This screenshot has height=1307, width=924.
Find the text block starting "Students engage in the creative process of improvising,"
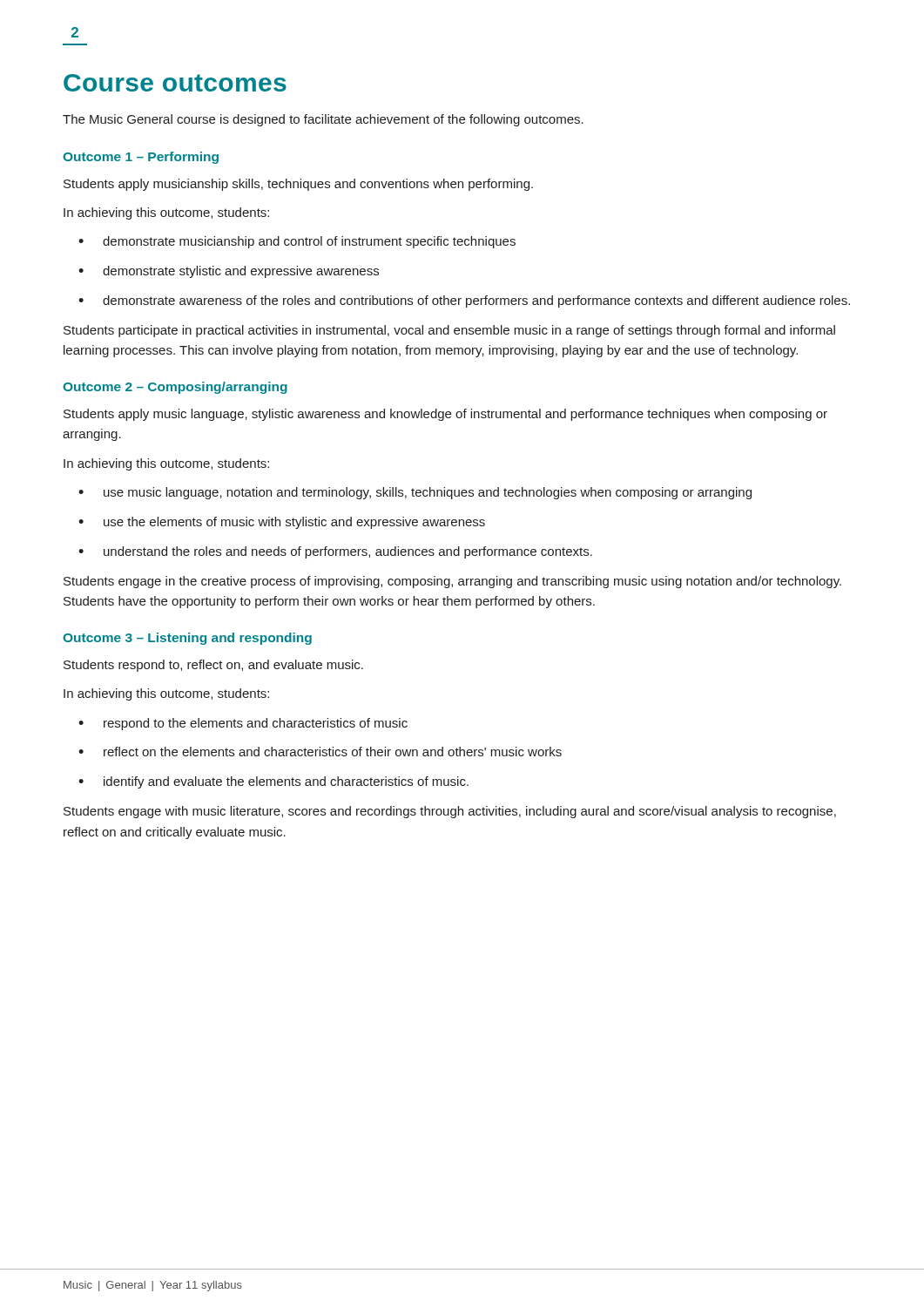(453, 591)
